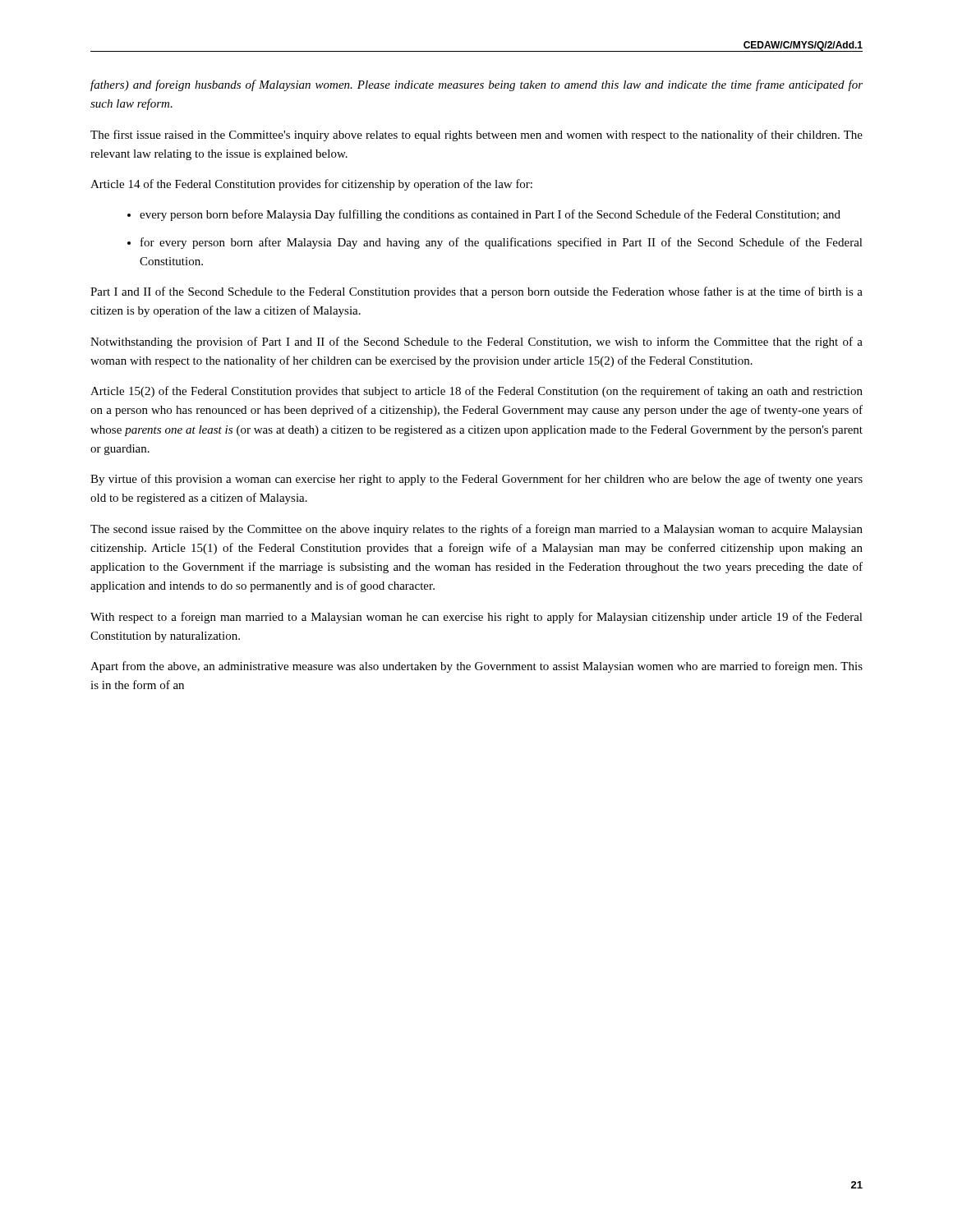Find the text block containing "Article 14 of"

(476, 184)
